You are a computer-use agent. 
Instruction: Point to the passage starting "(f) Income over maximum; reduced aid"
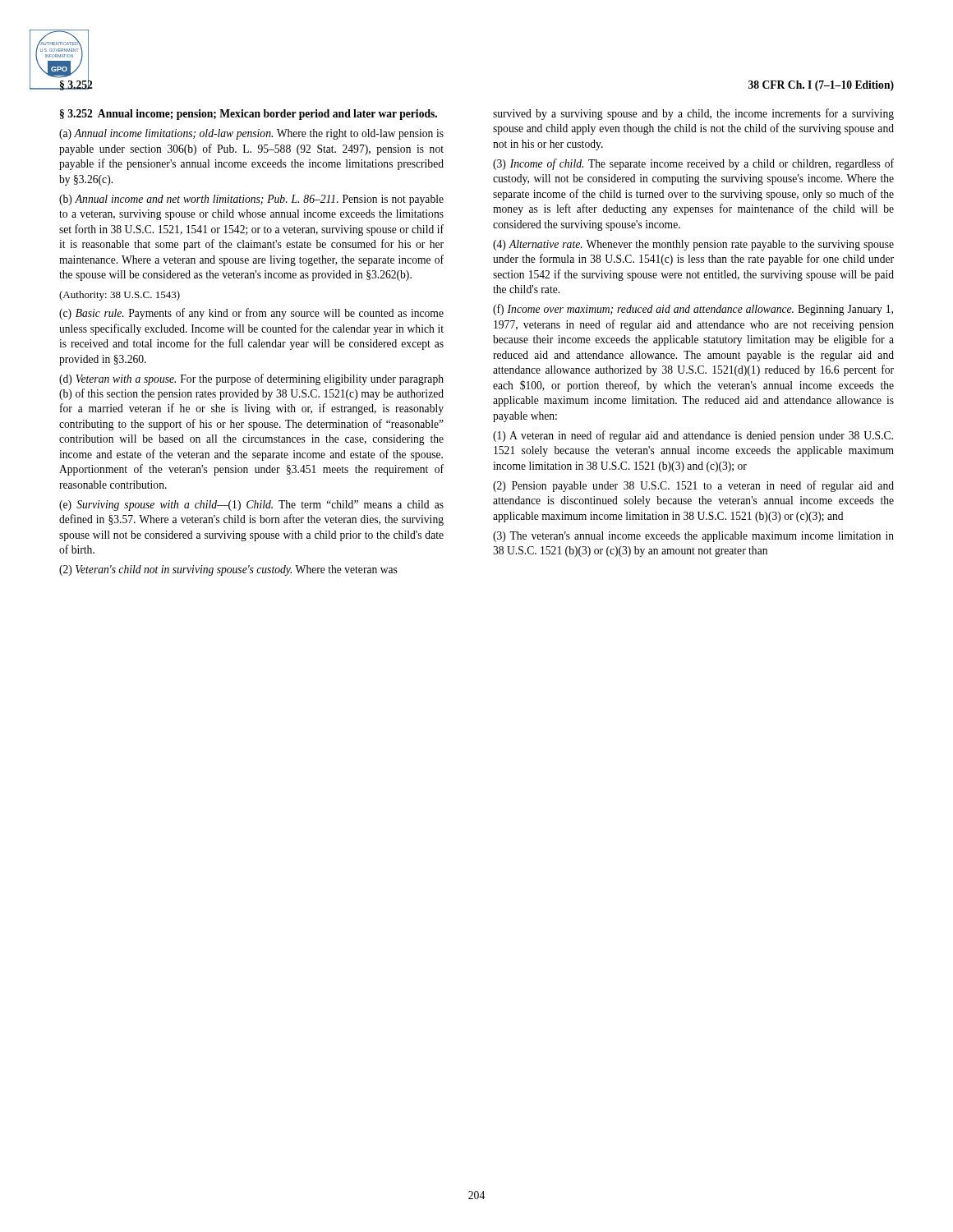[693, 363]
